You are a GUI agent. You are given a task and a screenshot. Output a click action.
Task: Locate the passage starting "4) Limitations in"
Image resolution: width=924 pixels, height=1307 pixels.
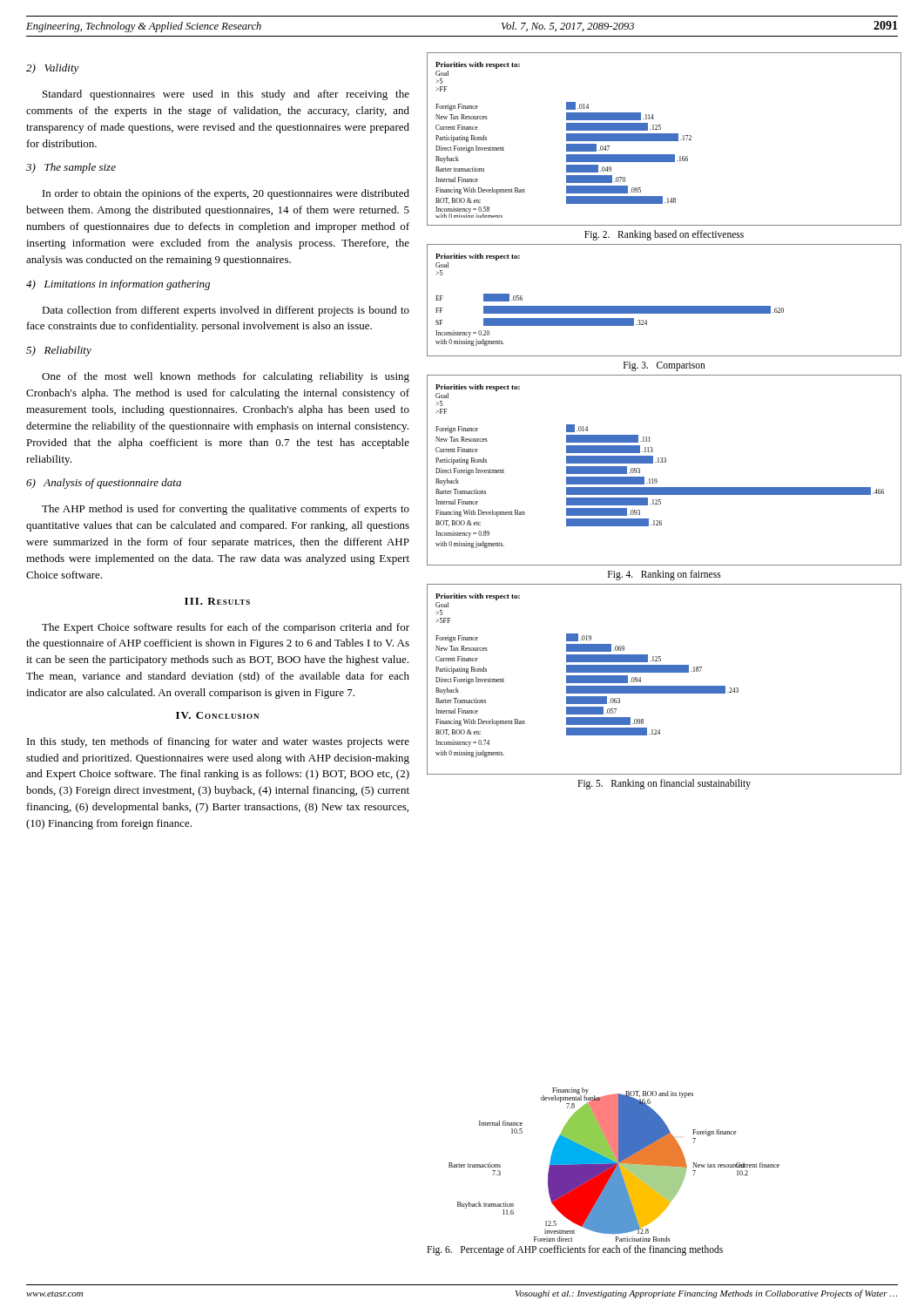pos(118,283)
